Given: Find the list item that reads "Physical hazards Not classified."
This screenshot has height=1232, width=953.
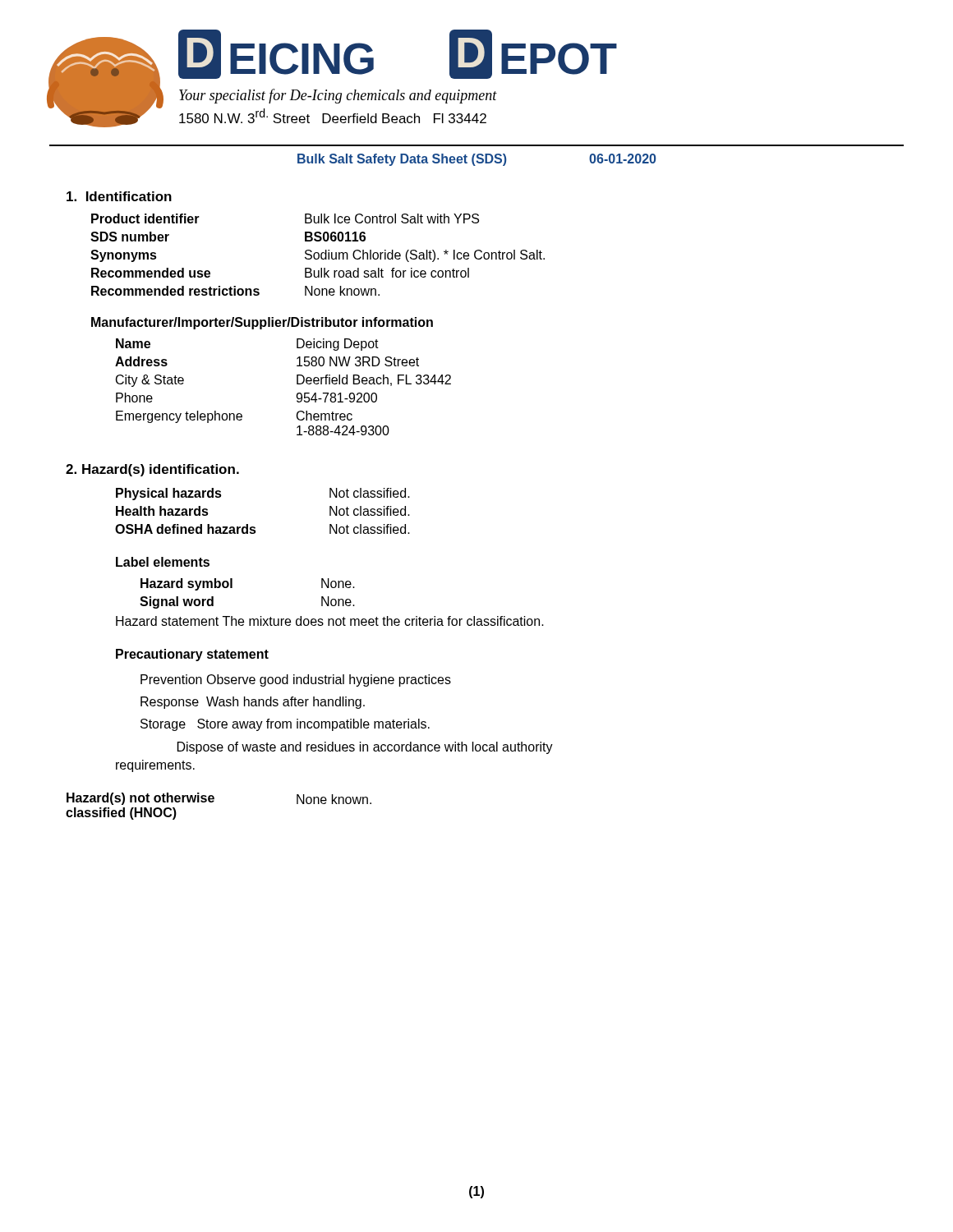Looking at the screenshot, I should [162, 494].
